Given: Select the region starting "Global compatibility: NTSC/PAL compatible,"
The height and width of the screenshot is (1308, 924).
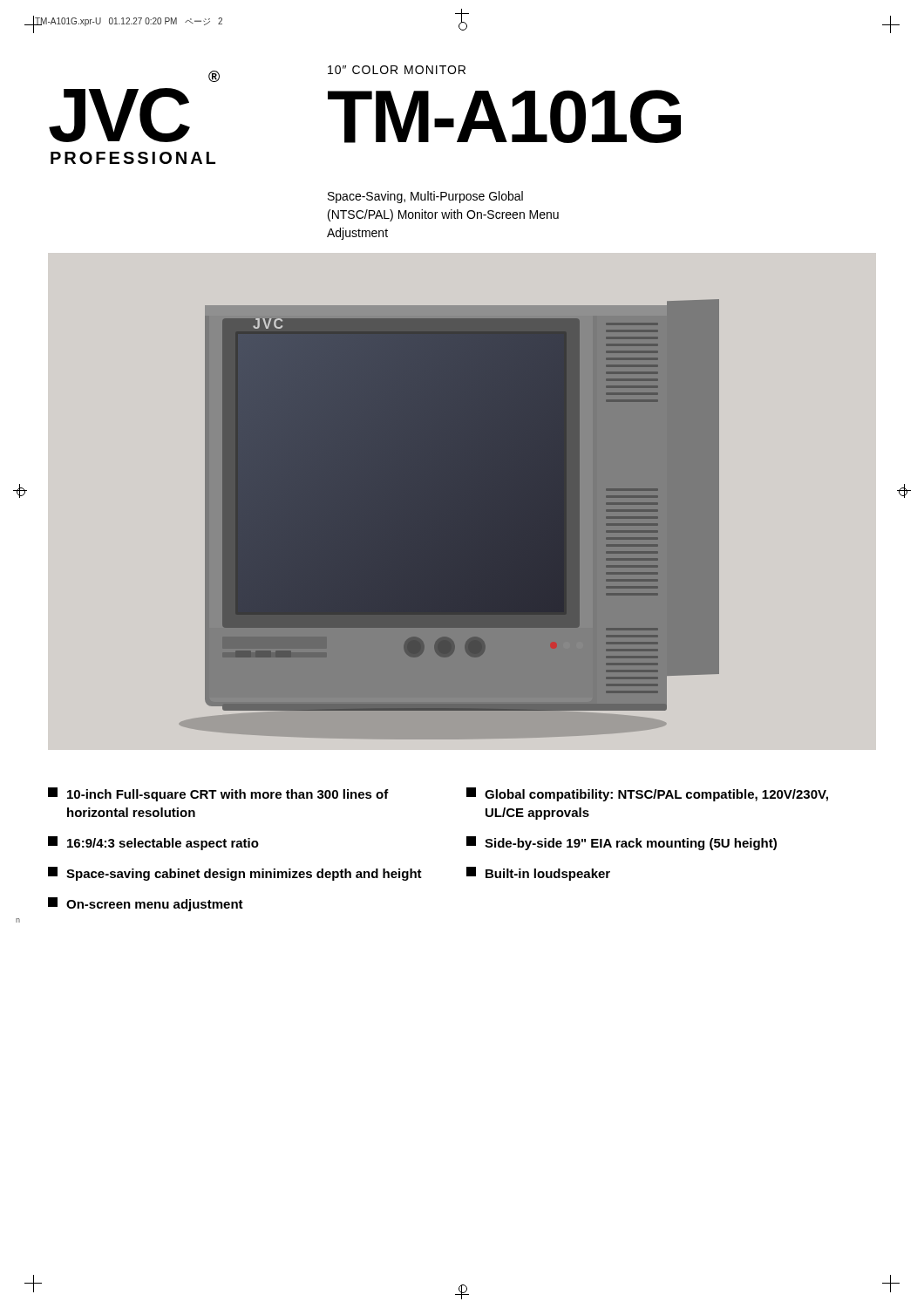Looking at the screenshot, I should [660, 803].
